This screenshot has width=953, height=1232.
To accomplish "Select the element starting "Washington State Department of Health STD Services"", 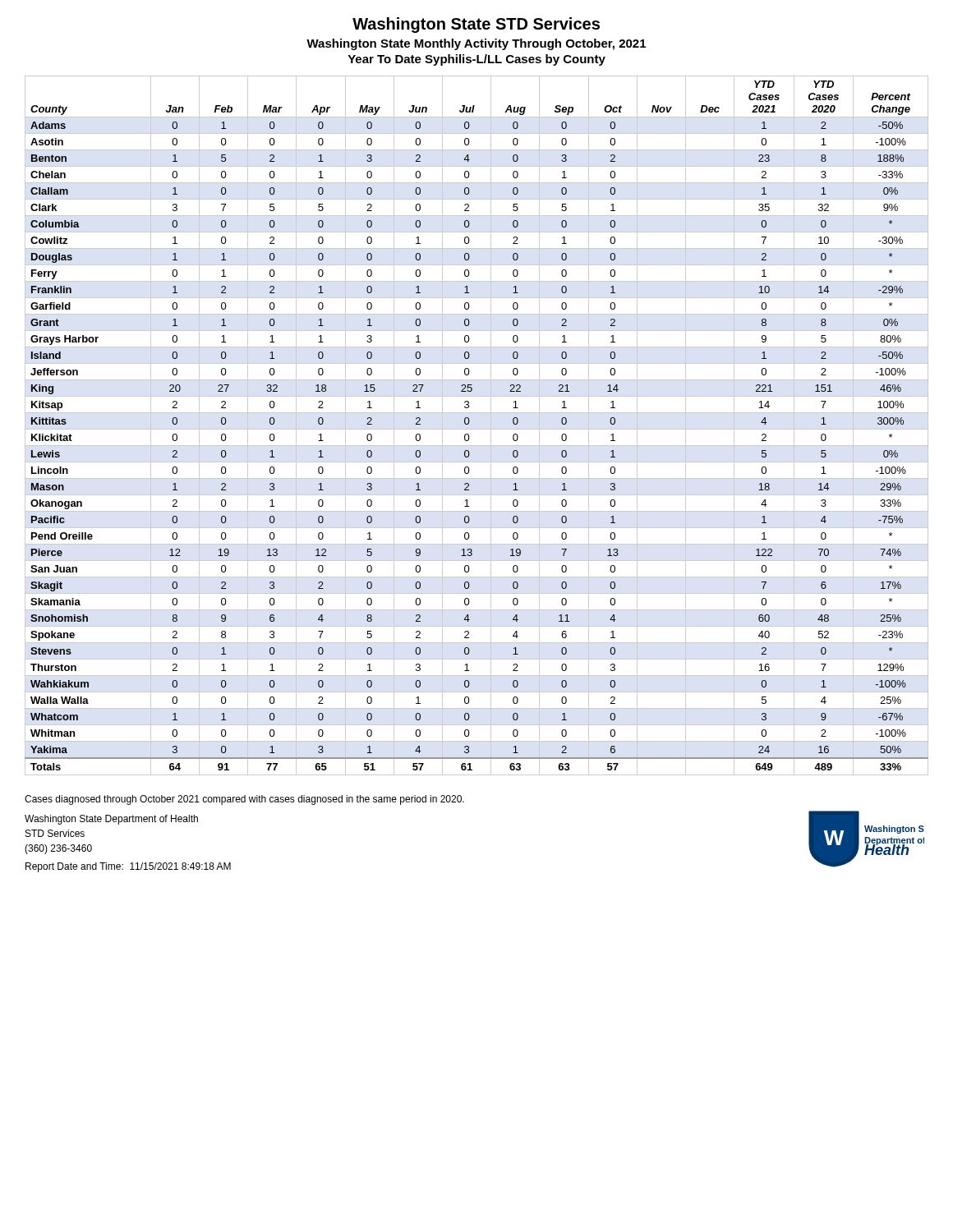I will [x=112, y=834].
